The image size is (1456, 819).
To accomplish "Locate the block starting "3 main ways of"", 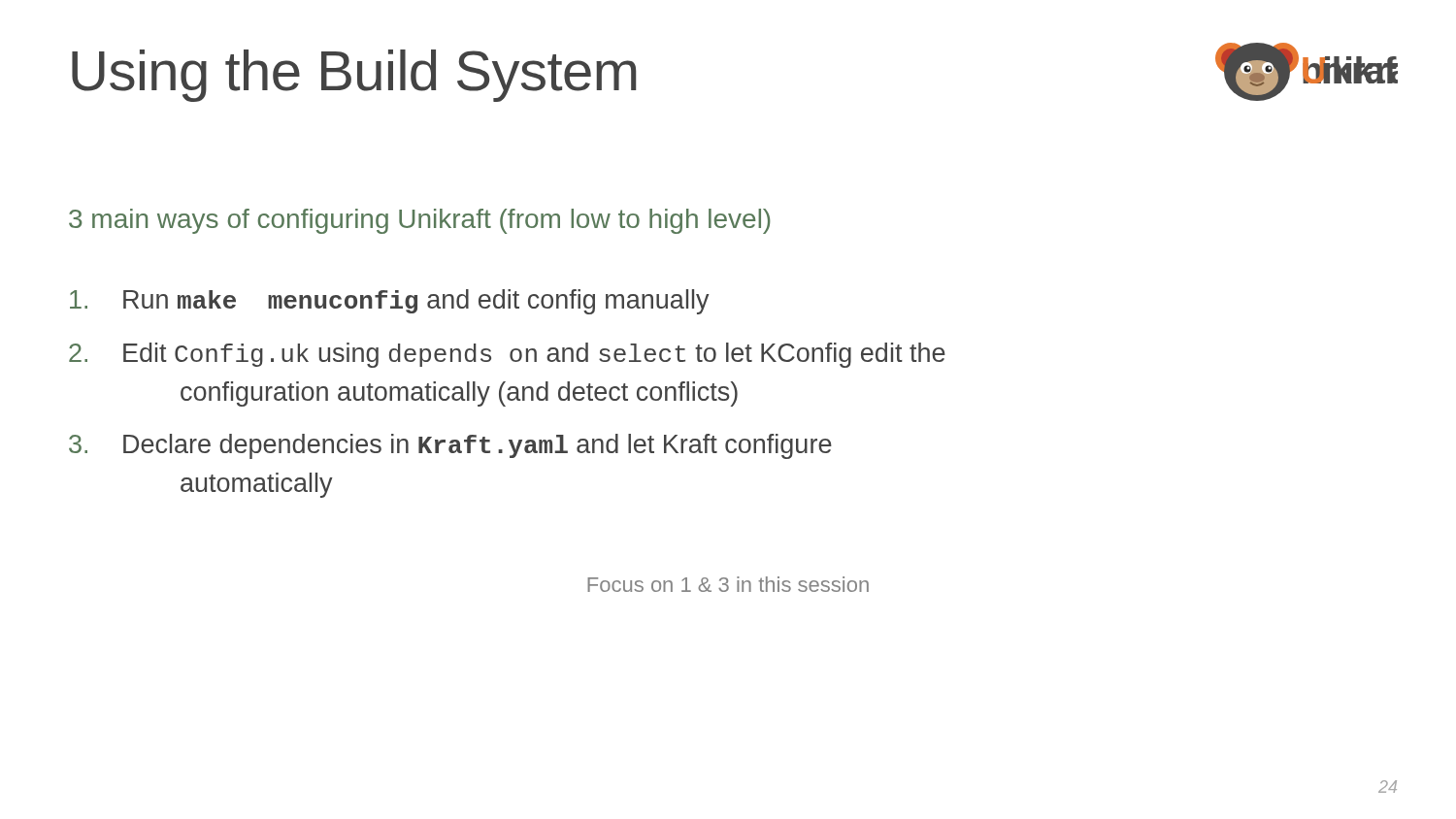I will click(420, 219).
